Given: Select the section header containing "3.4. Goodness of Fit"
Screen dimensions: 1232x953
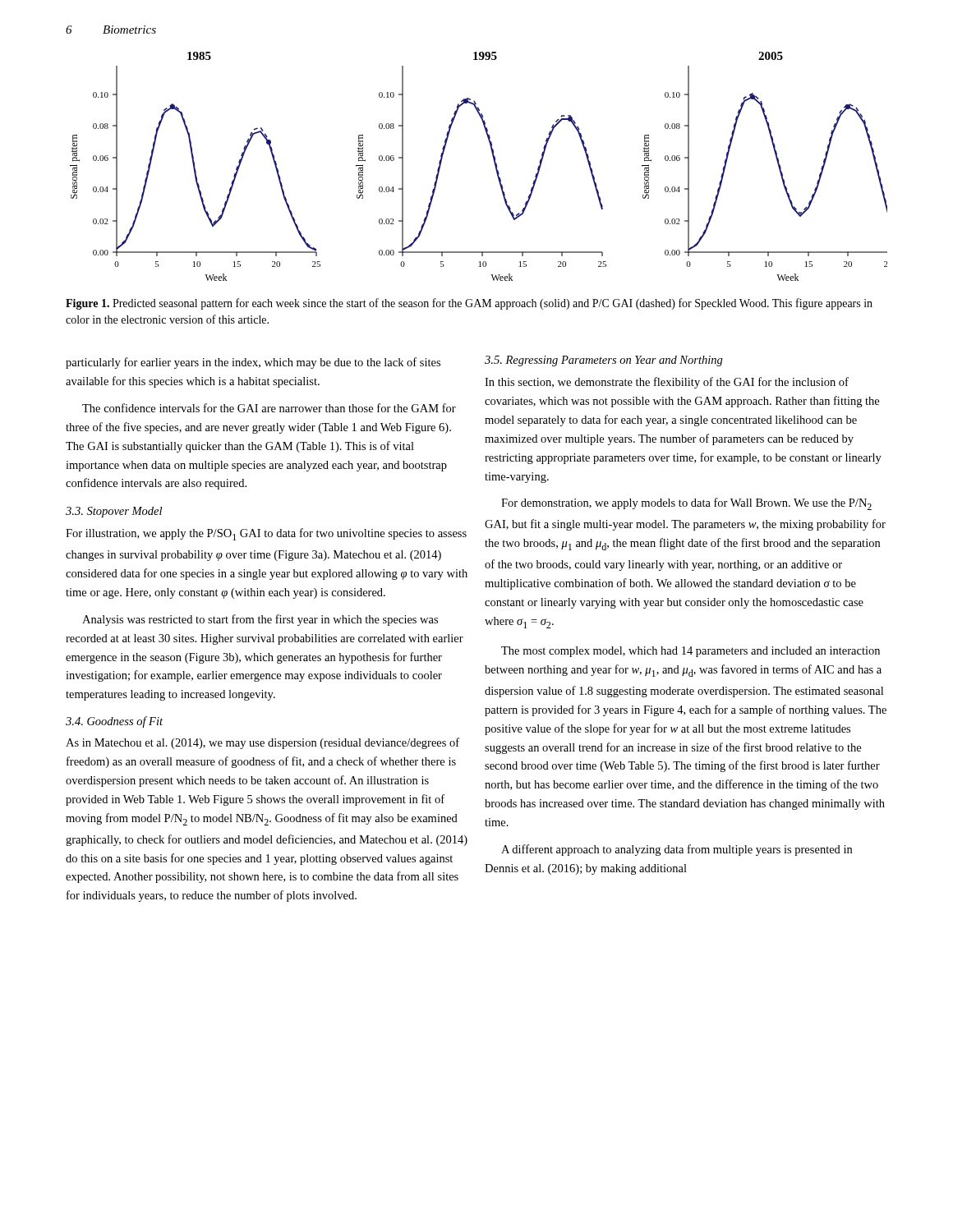Looking at the screenshot, I should click(x=114, y=721).
